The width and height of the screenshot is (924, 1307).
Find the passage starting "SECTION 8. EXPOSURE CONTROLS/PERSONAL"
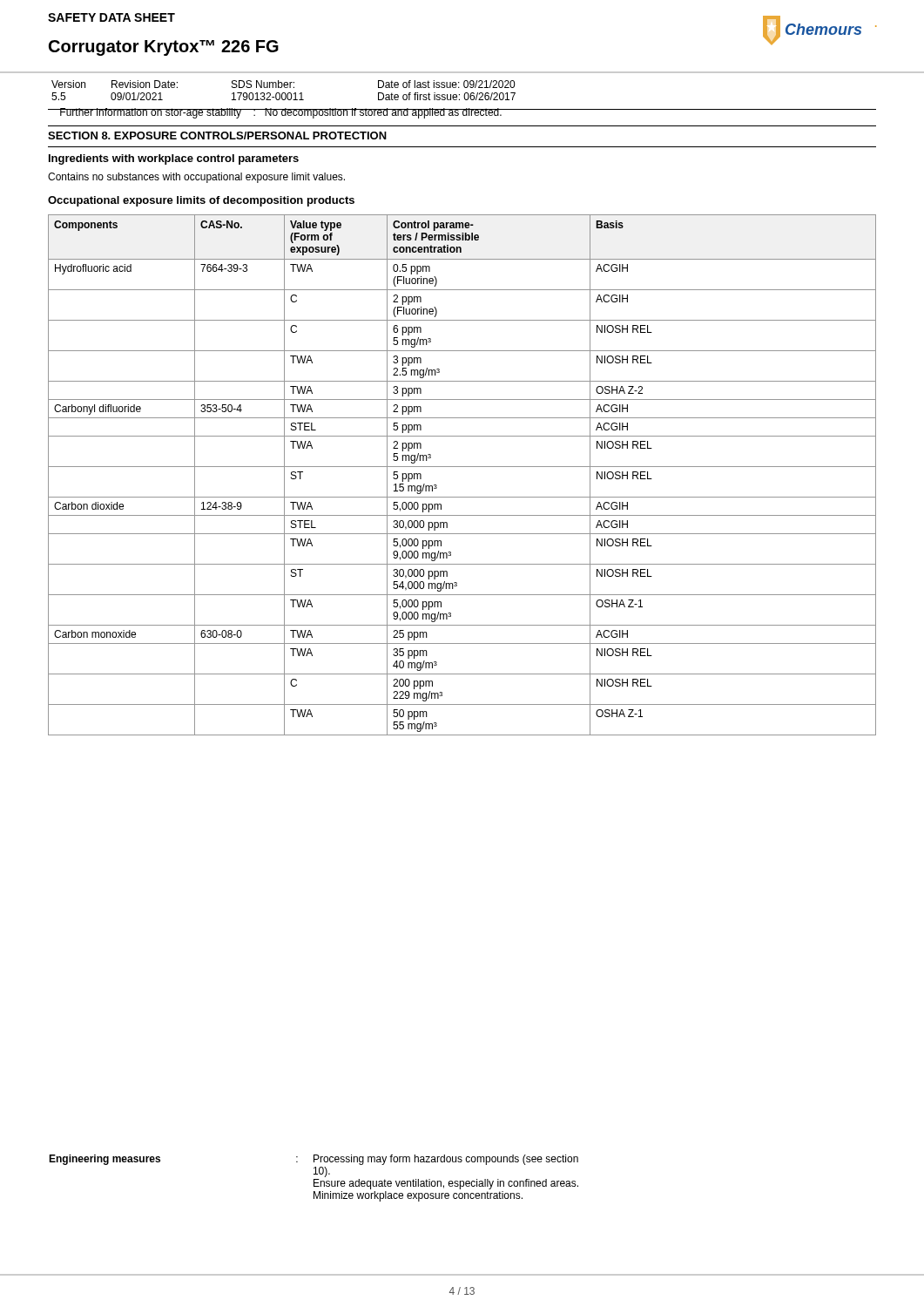click(x=217, y=136)
